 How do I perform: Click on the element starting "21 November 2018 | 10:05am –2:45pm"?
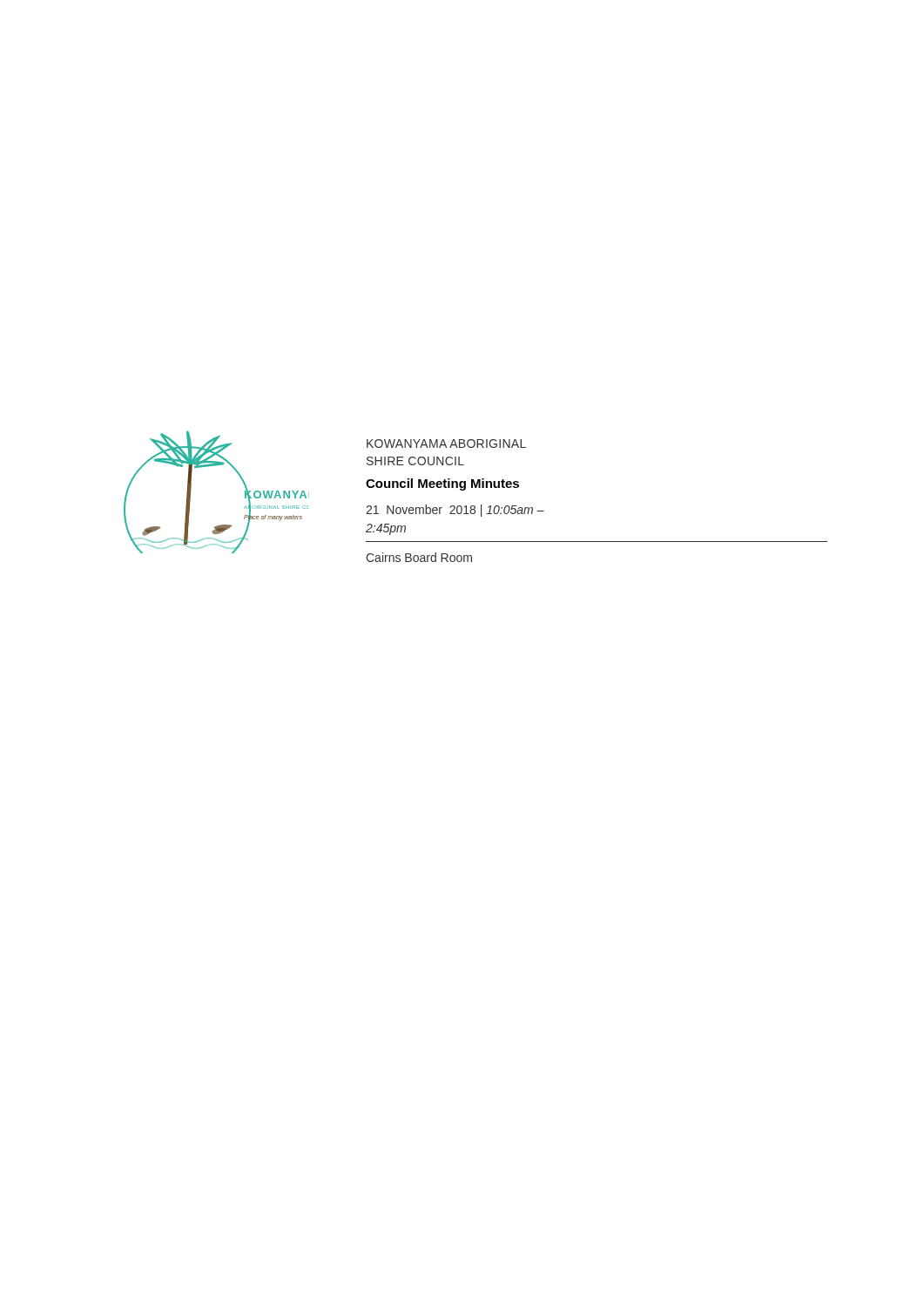pos(455,519)
